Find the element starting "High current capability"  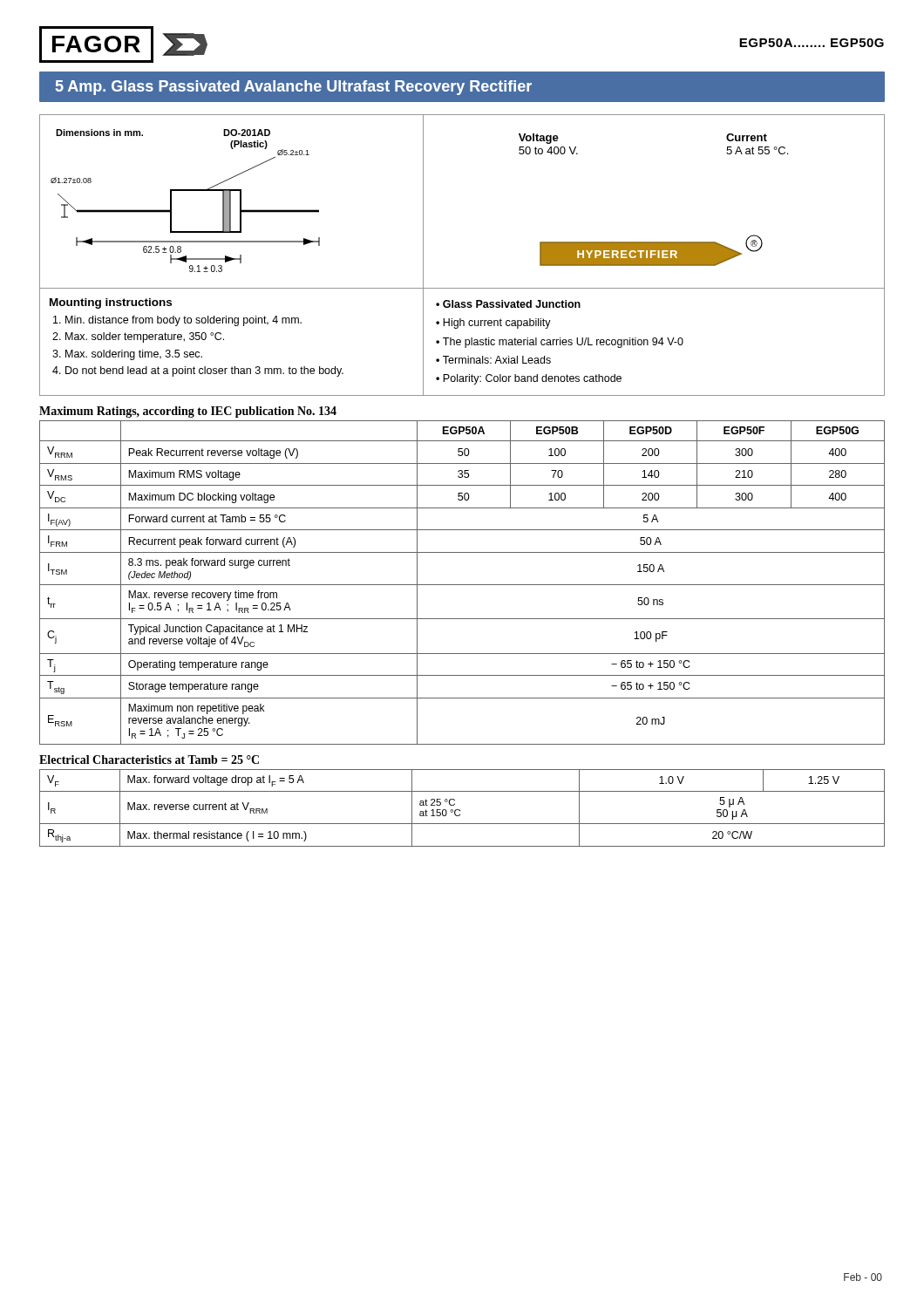point(497,323)
